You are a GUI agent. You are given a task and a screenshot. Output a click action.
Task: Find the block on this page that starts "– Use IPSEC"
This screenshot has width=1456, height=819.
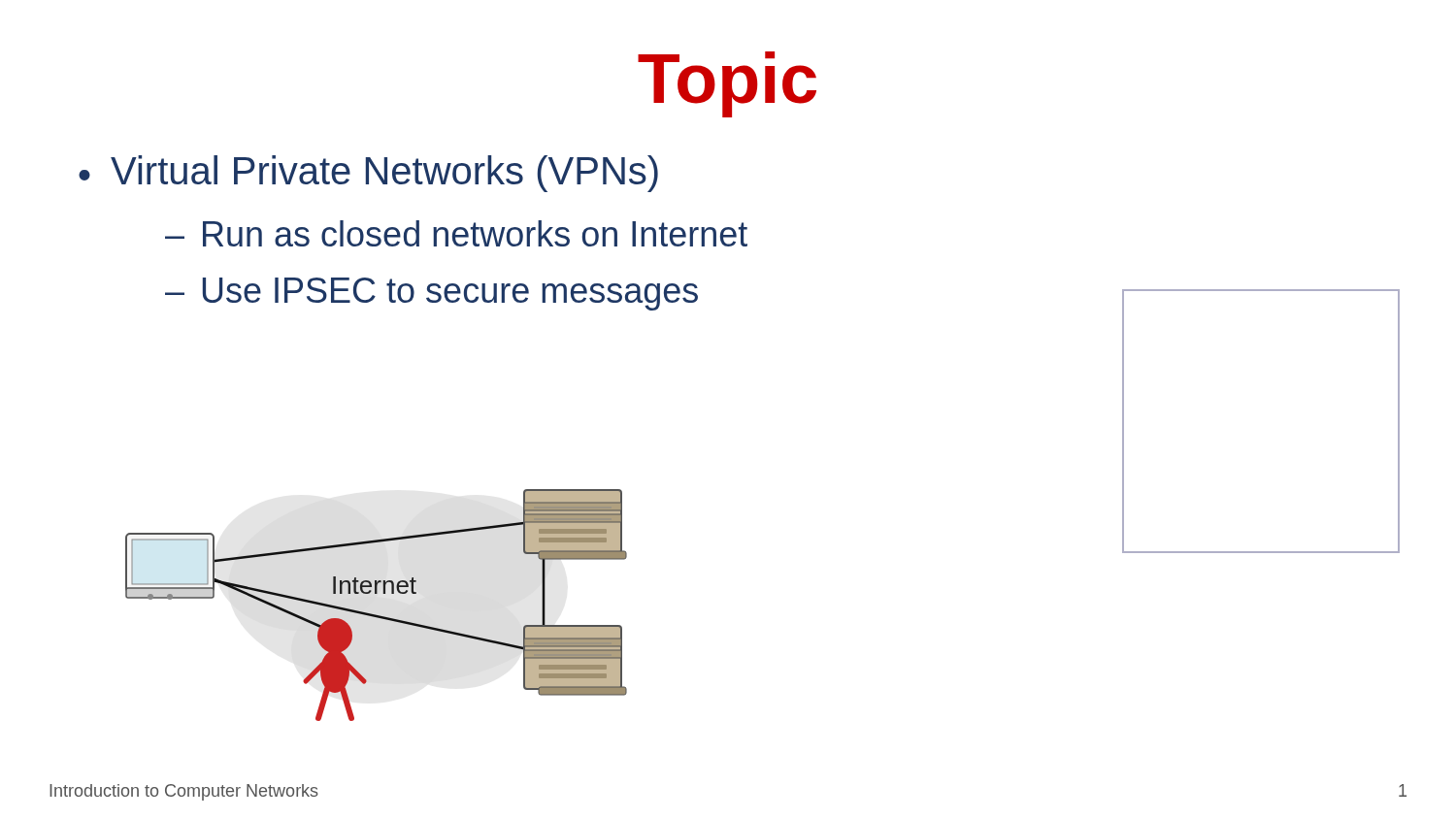pyautogui.click(x=432, y=291)
